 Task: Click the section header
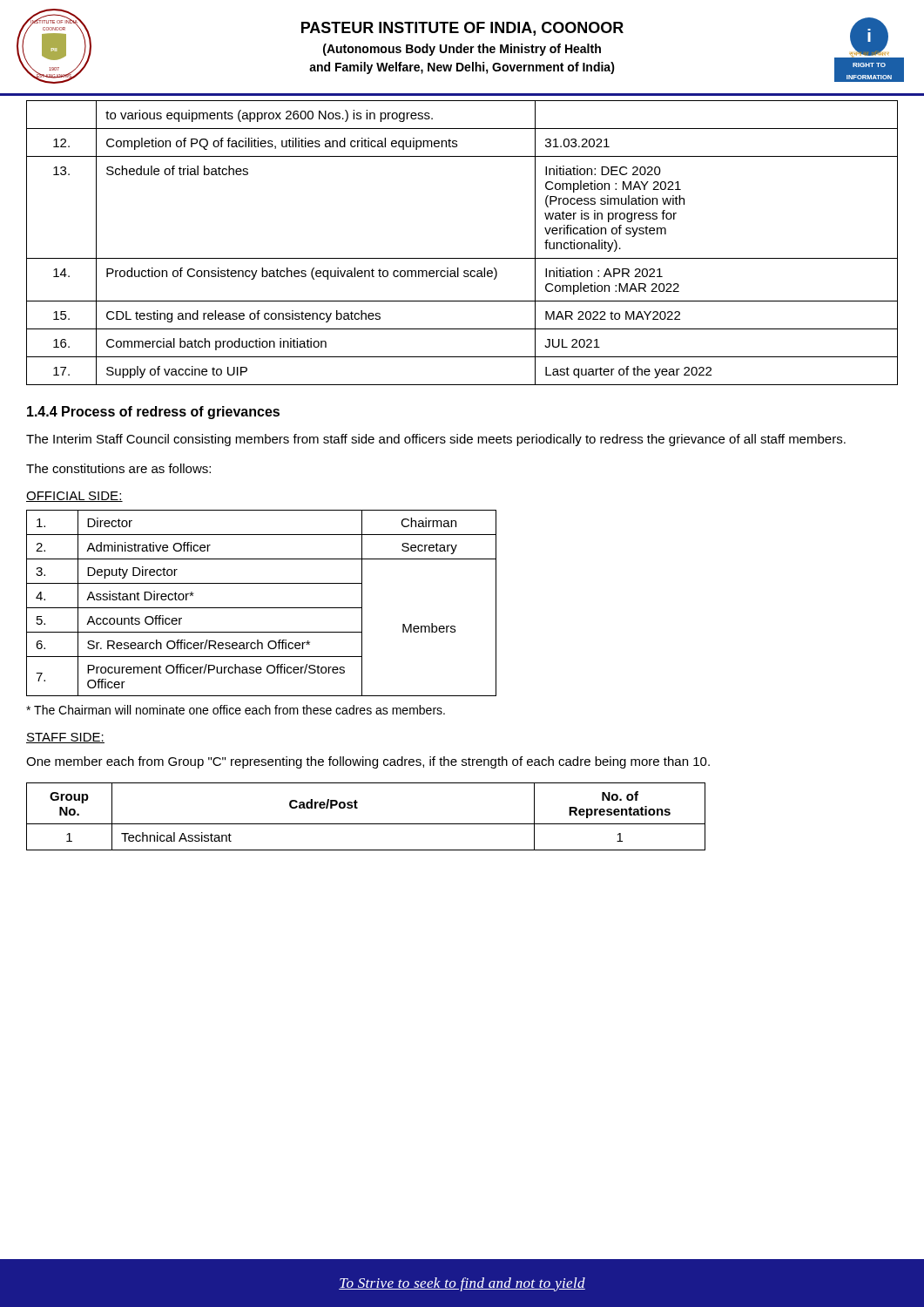tap(153, 412)
